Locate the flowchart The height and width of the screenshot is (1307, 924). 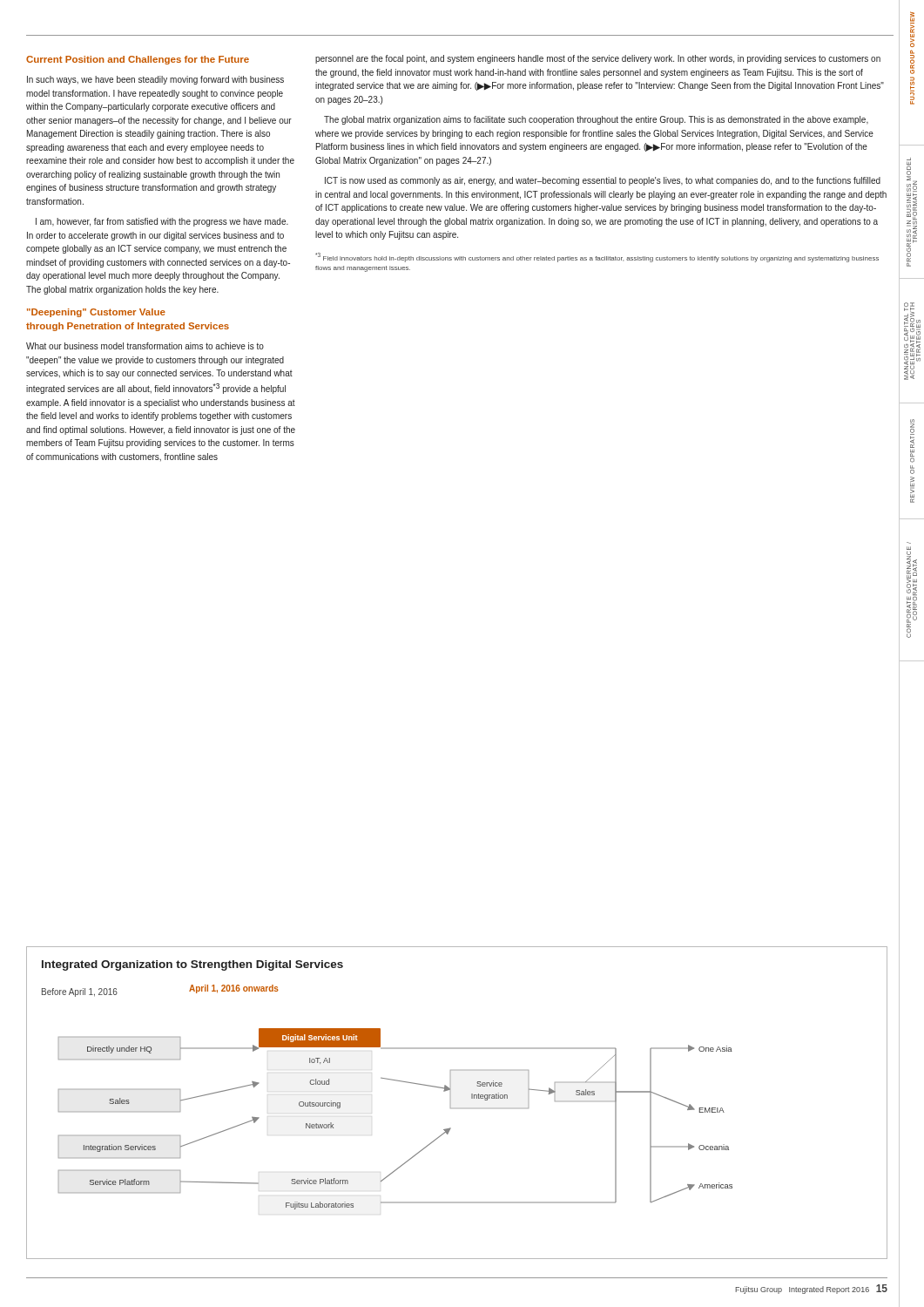(457, 1103)
